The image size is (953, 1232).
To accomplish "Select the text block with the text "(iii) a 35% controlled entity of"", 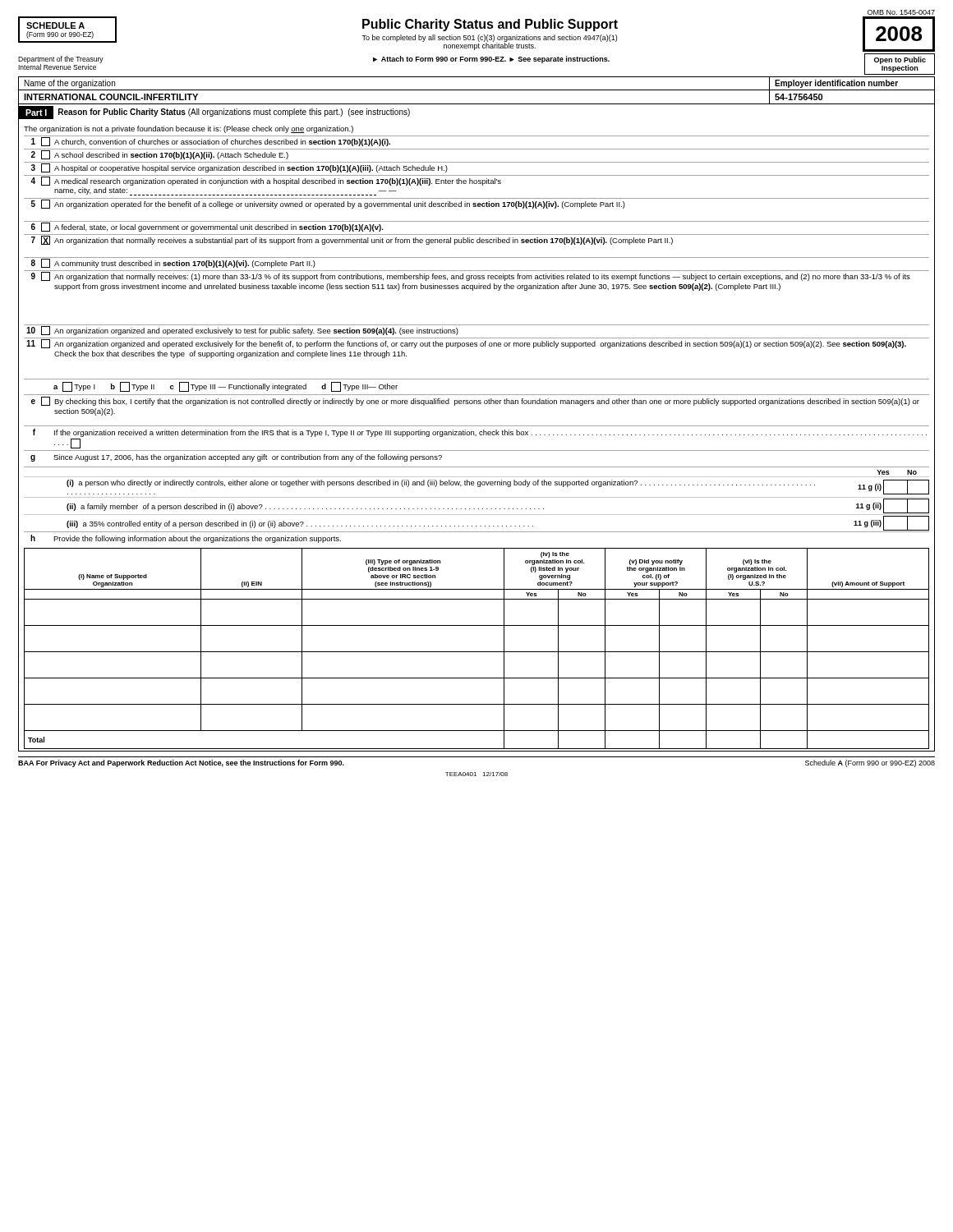I will [491, 523].
